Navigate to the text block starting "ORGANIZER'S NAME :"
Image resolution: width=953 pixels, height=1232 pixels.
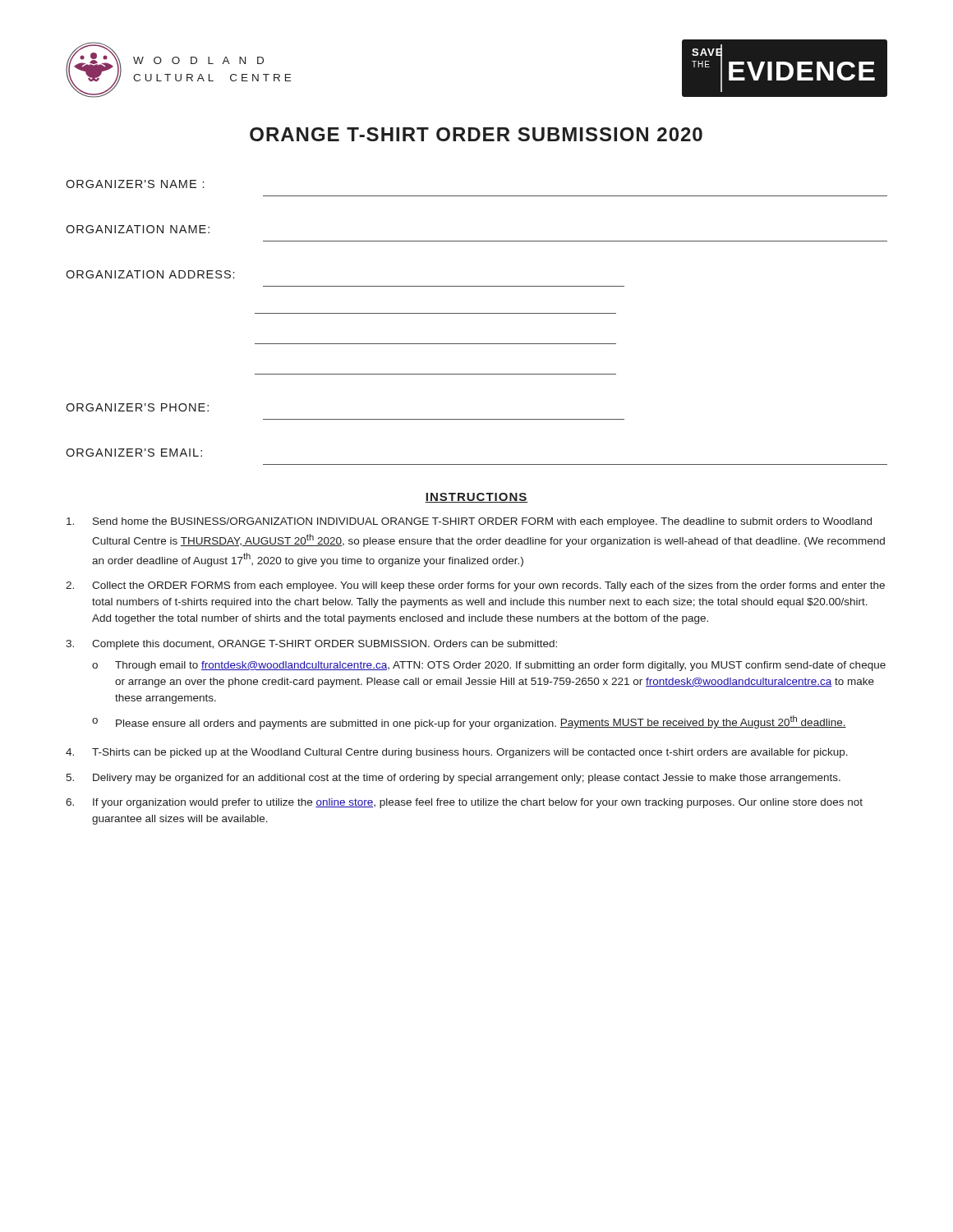point(476,186)
